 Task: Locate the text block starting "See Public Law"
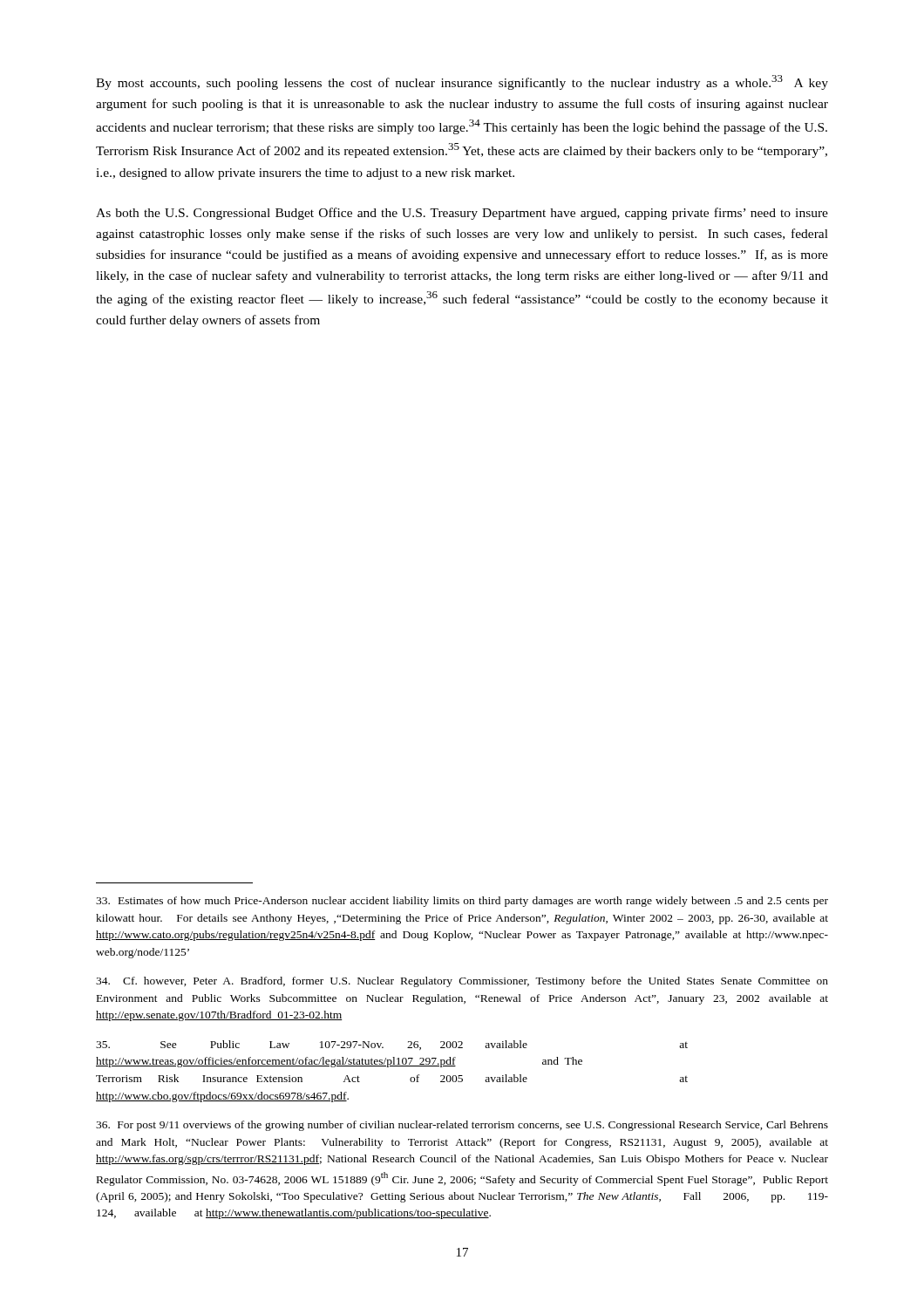[462, 1070]
